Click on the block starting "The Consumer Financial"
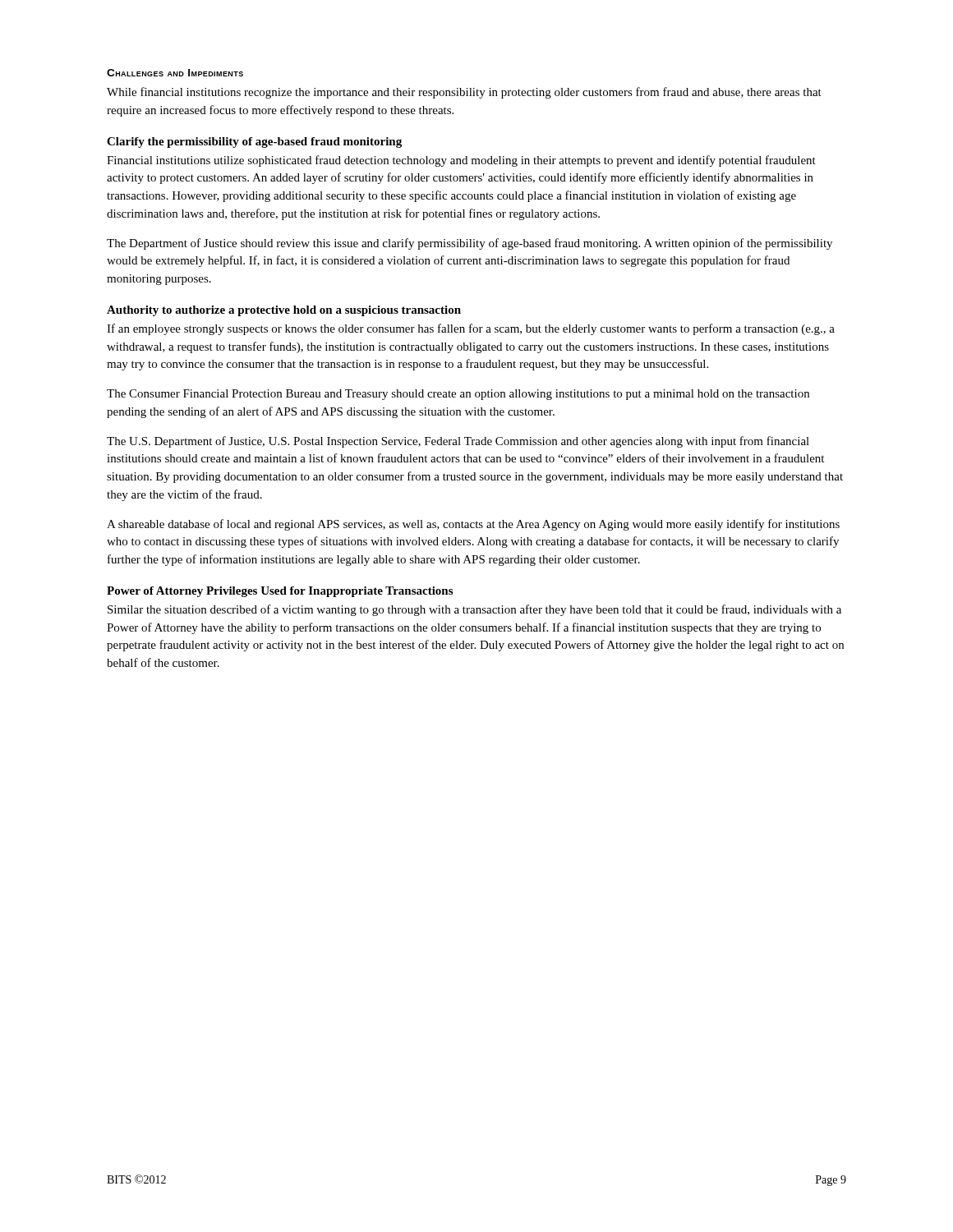This screenshot has width=953, height=1232. (458, 402)
